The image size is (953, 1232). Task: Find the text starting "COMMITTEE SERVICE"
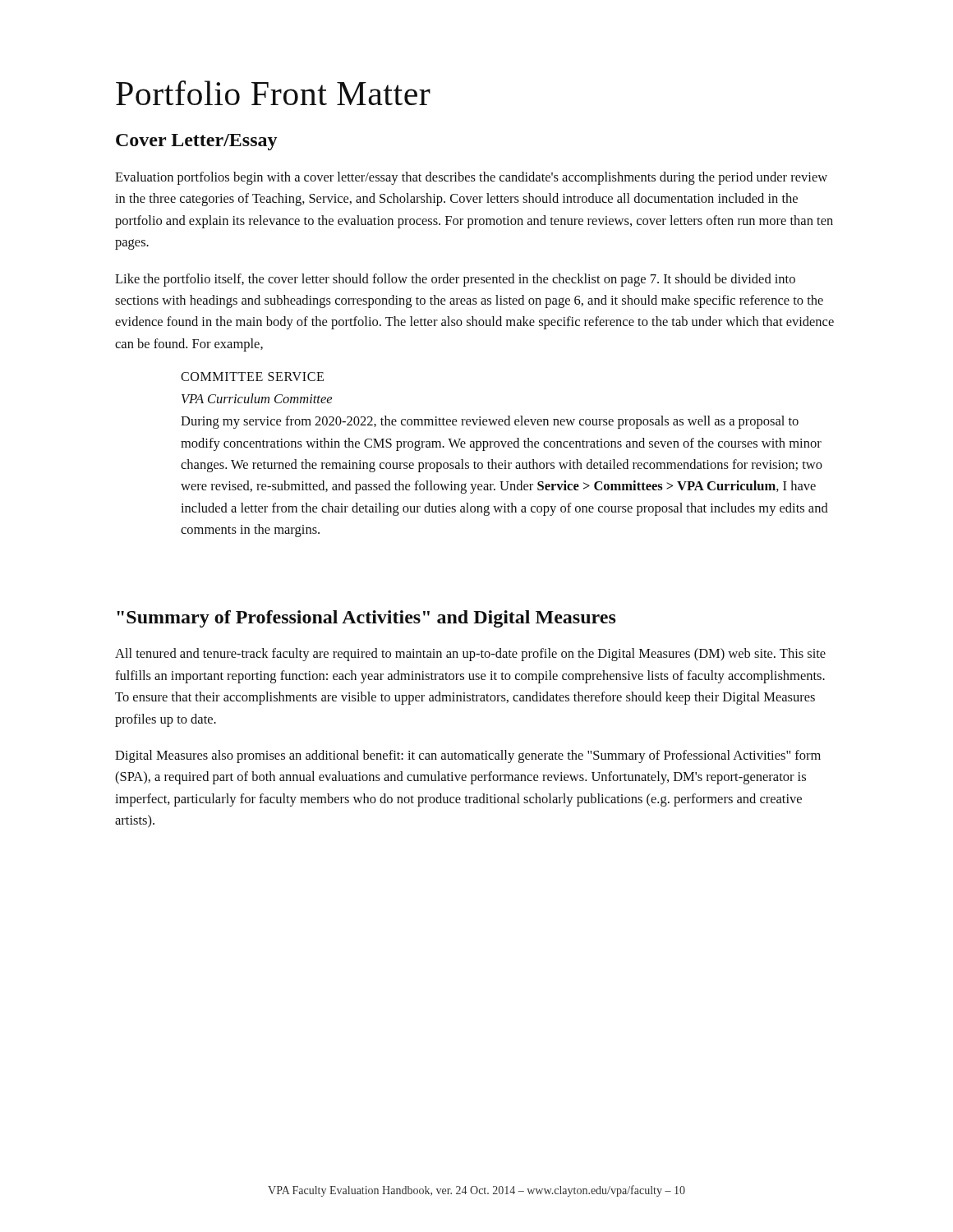pyautogui.click(x=252, y=377)
